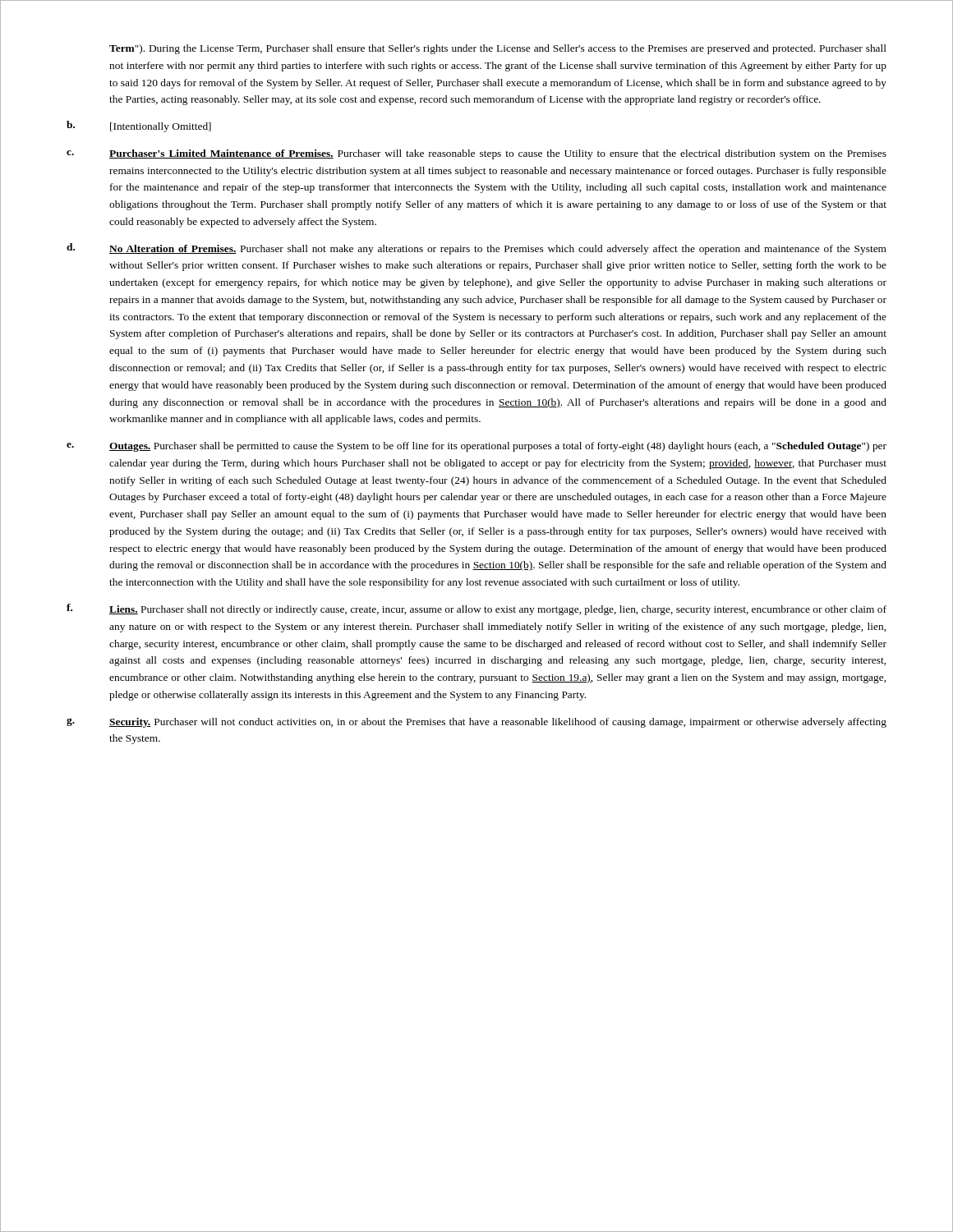Screen dimensions: 1232x953
Task: Click on the block starting "Term"). During the License Term, Purchaser shall ensure"
Action: coord(498,74)
